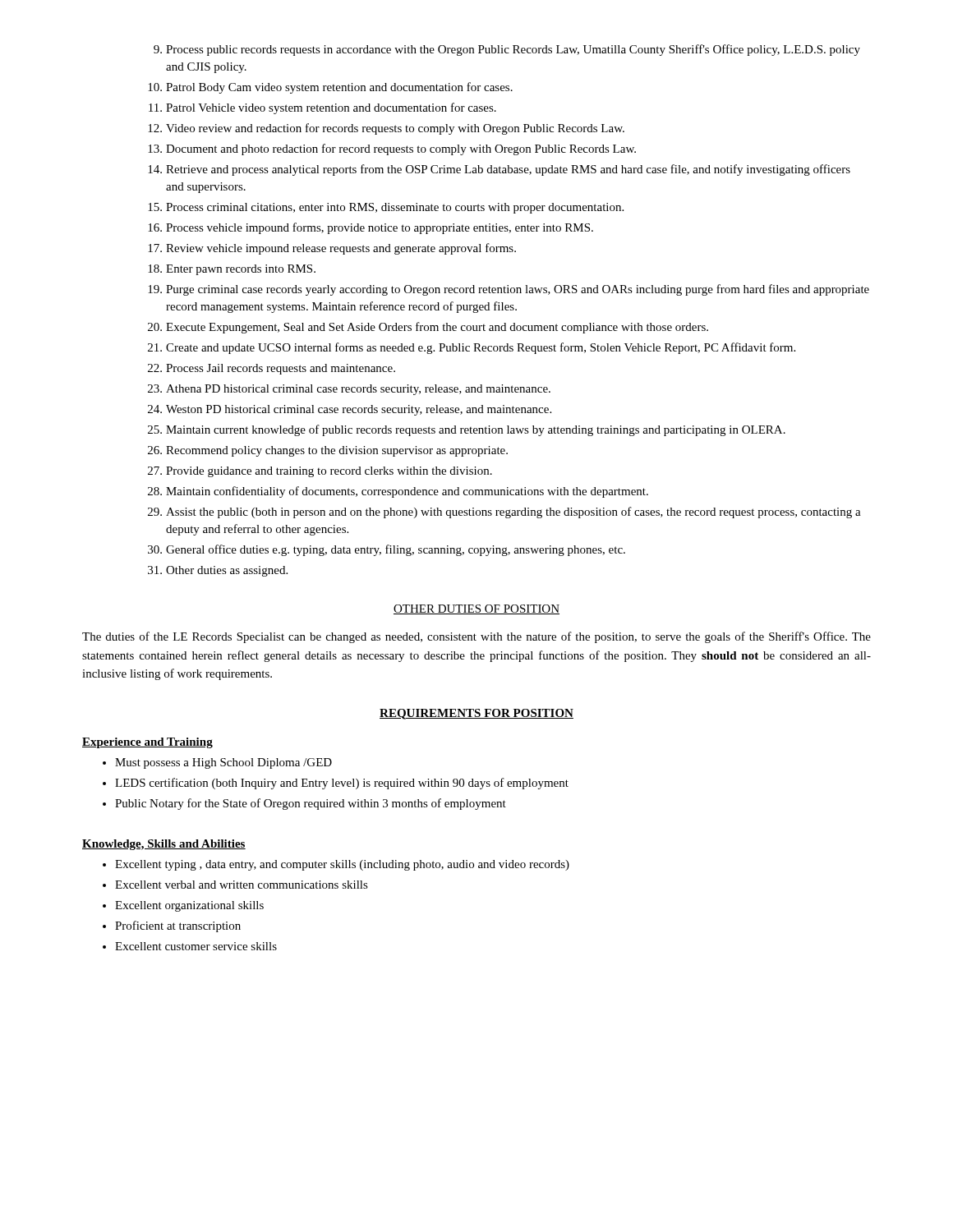Click where it says "Other duties as assigned."
Screen dimensions: 1232x953
pos(227,570)
